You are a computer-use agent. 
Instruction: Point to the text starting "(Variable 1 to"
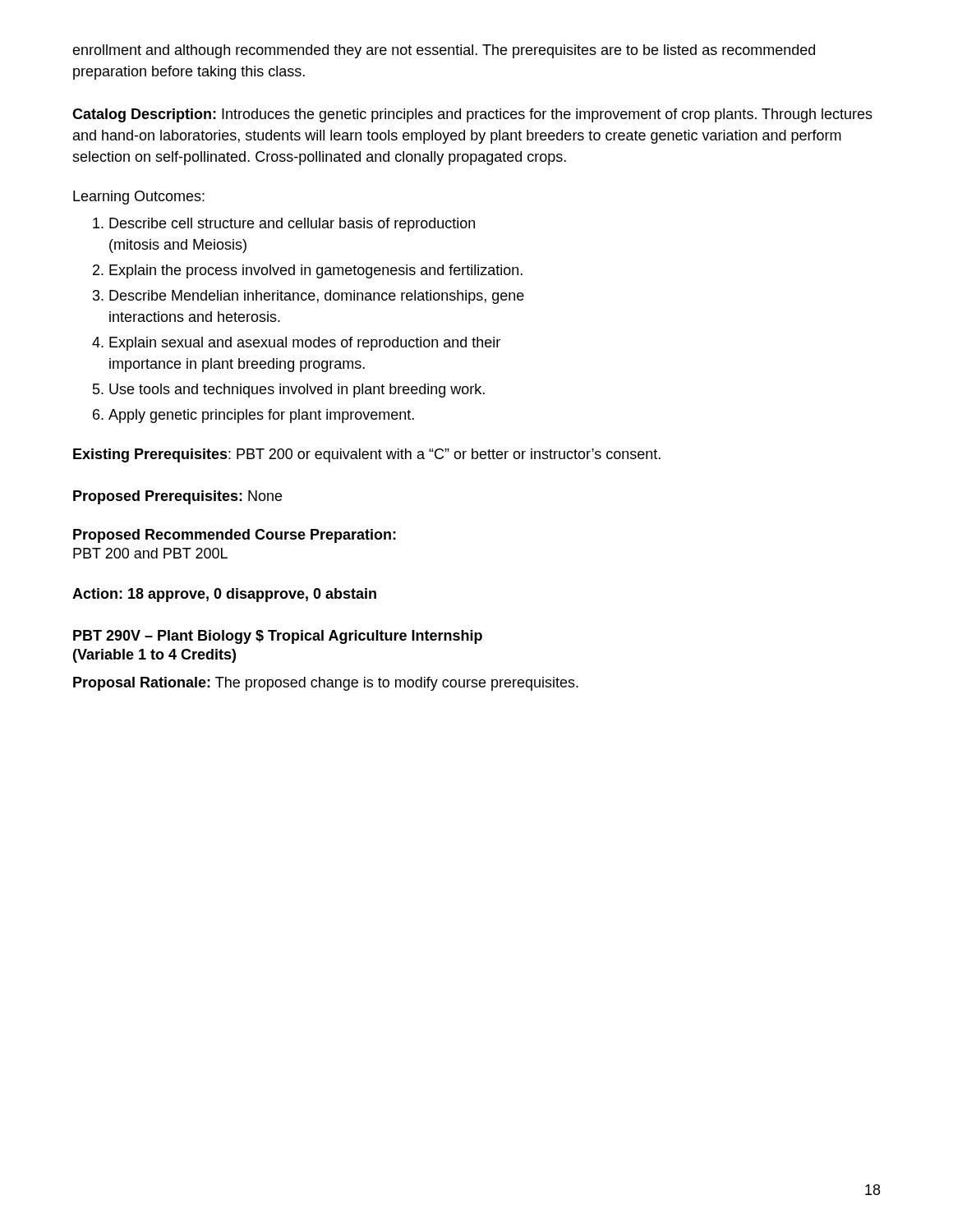tap(154, 654)
